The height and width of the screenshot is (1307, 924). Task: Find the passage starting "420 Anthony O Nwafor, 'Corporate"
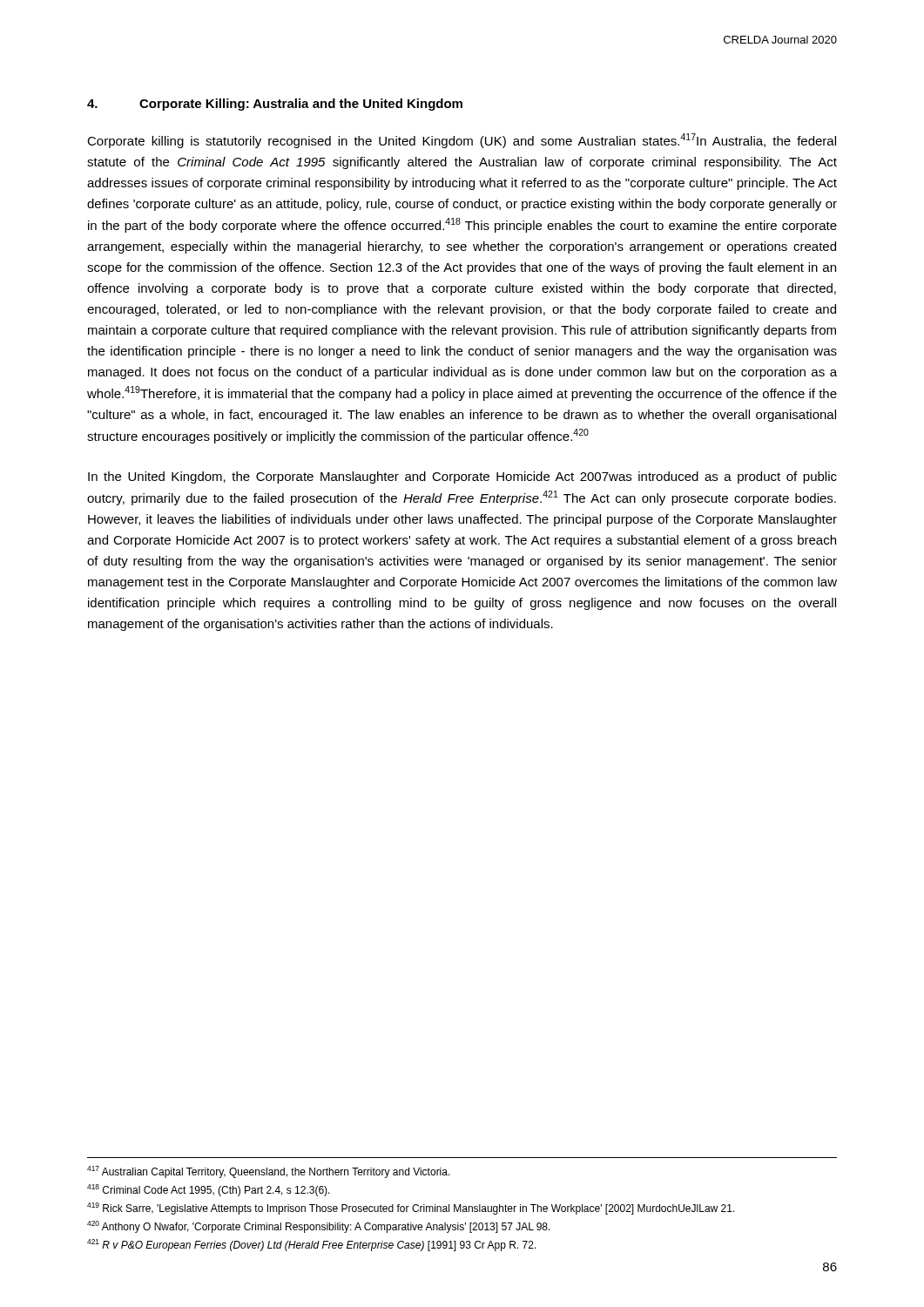click(x=462, y=1226)
